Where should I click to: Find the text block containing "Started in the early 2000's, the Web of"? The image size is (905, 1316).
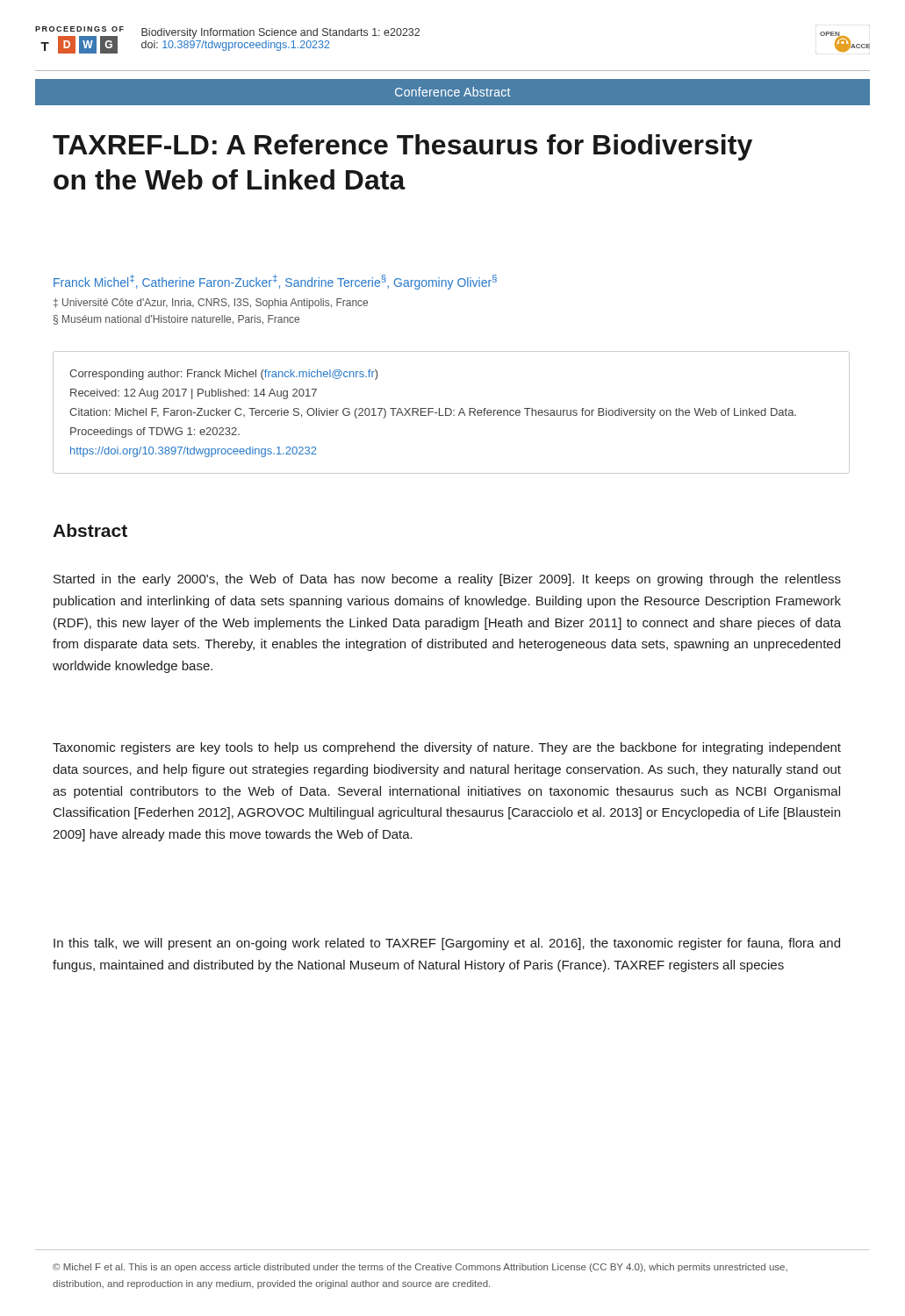[x=447, y=622]
